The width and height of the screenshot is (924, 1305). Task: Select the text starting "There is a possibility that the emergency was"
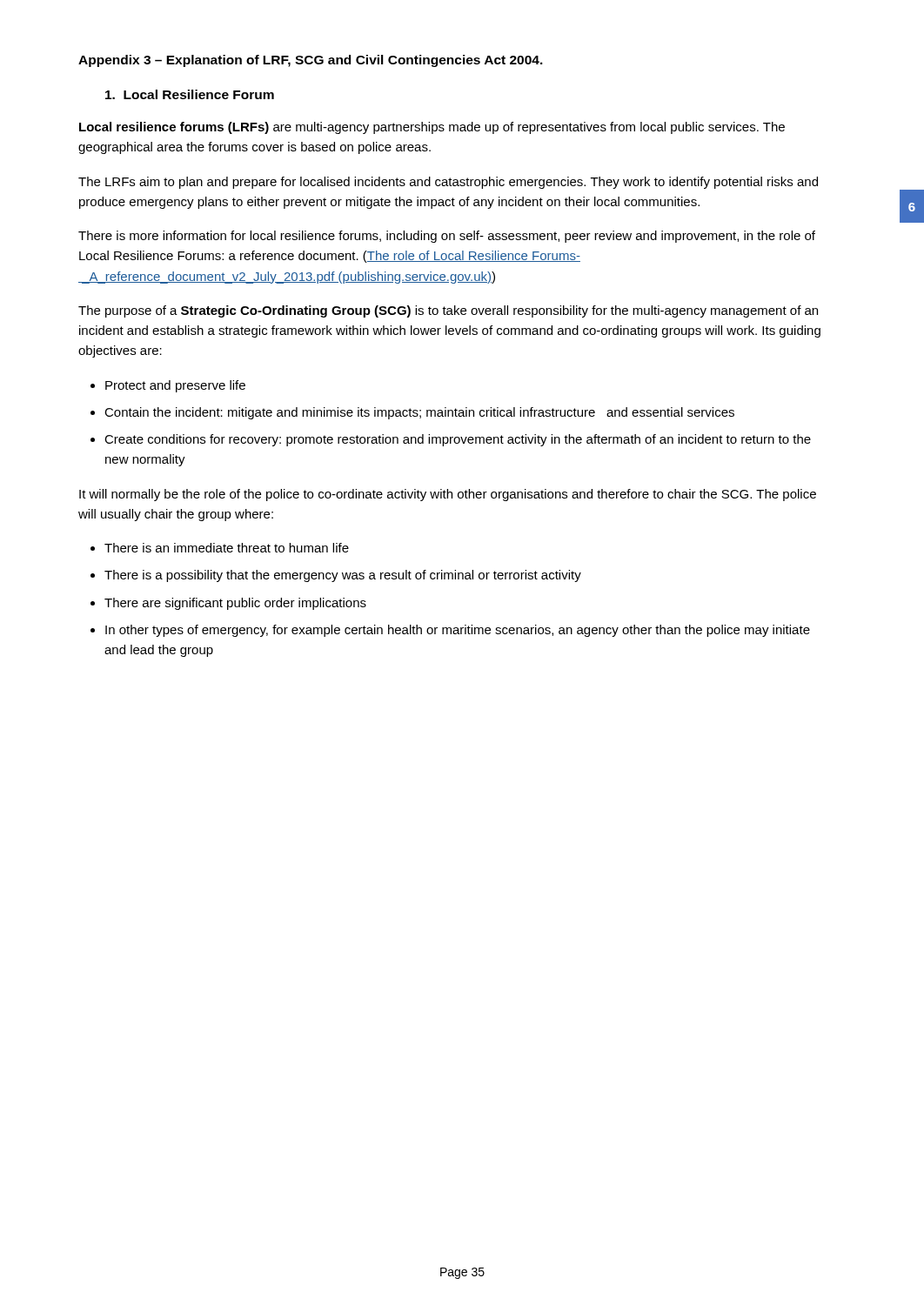[x=343, y=575]
